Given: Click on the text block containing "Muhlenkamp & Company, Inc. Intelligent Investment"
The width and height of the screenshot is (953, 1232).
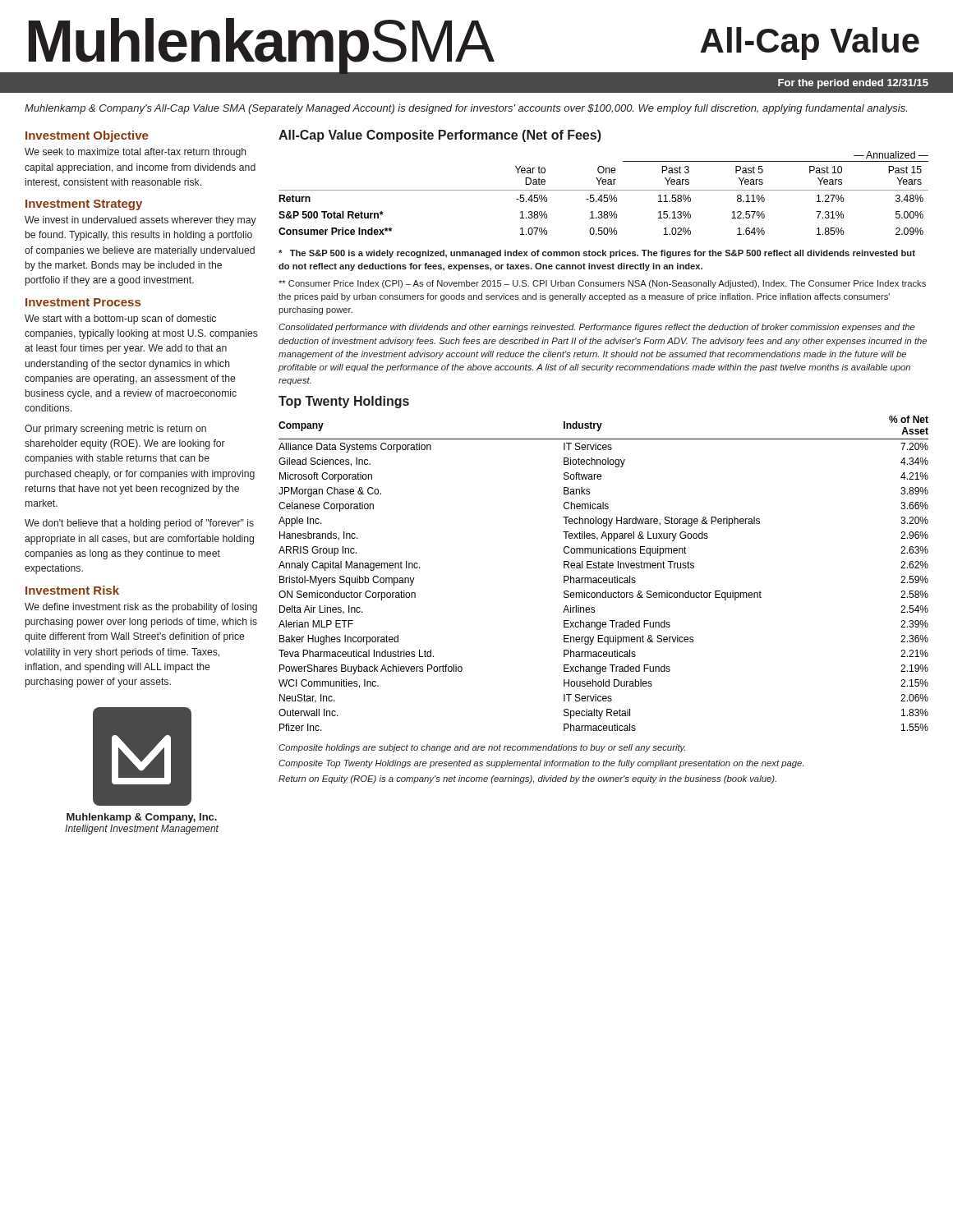Looking at the screenshot, I should point(142,823).
